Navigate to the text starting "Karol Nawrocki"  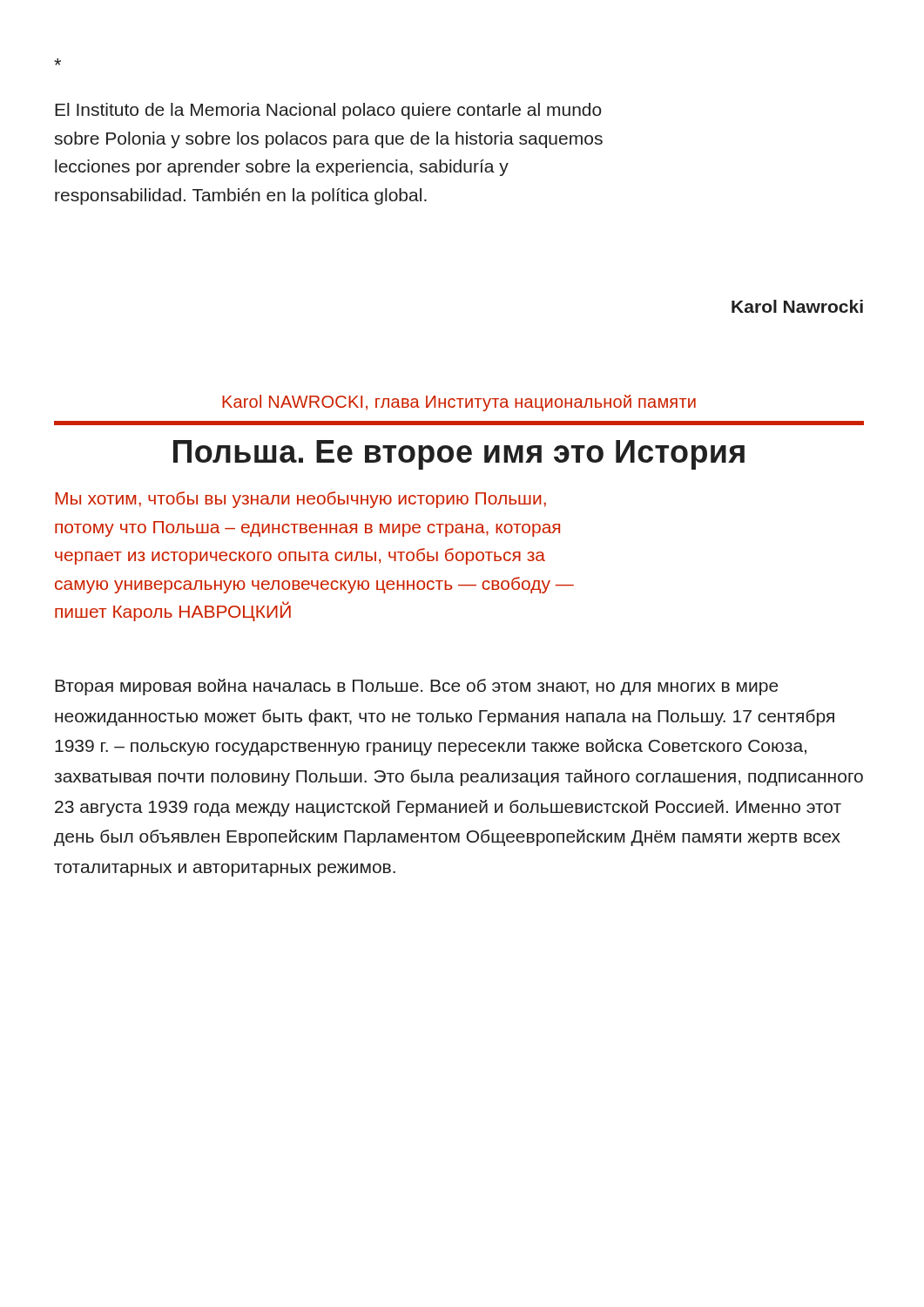click(x=797, y=306)
